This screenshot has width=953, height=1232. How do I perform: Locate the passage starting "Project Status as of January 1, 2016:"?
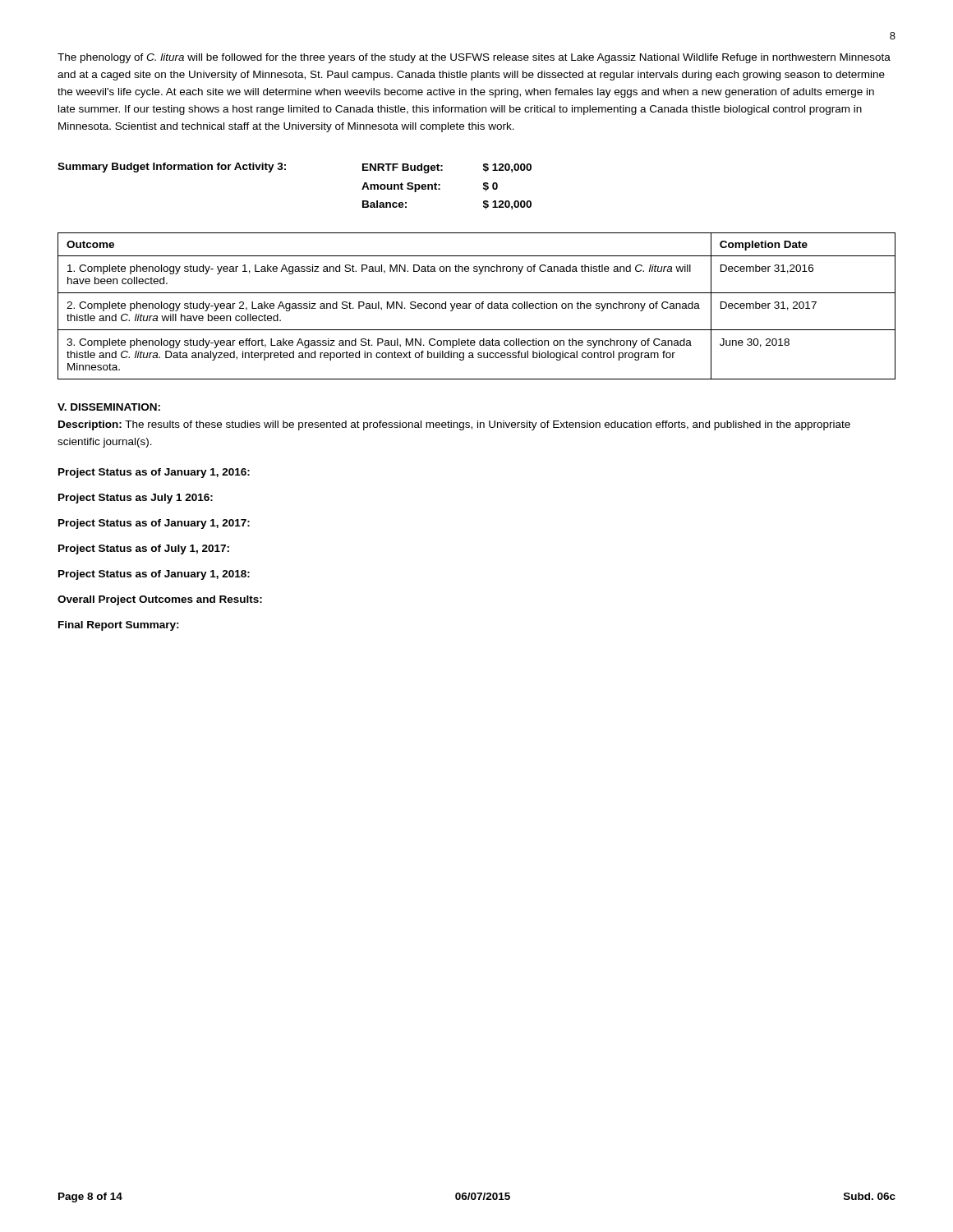point(154,472)
